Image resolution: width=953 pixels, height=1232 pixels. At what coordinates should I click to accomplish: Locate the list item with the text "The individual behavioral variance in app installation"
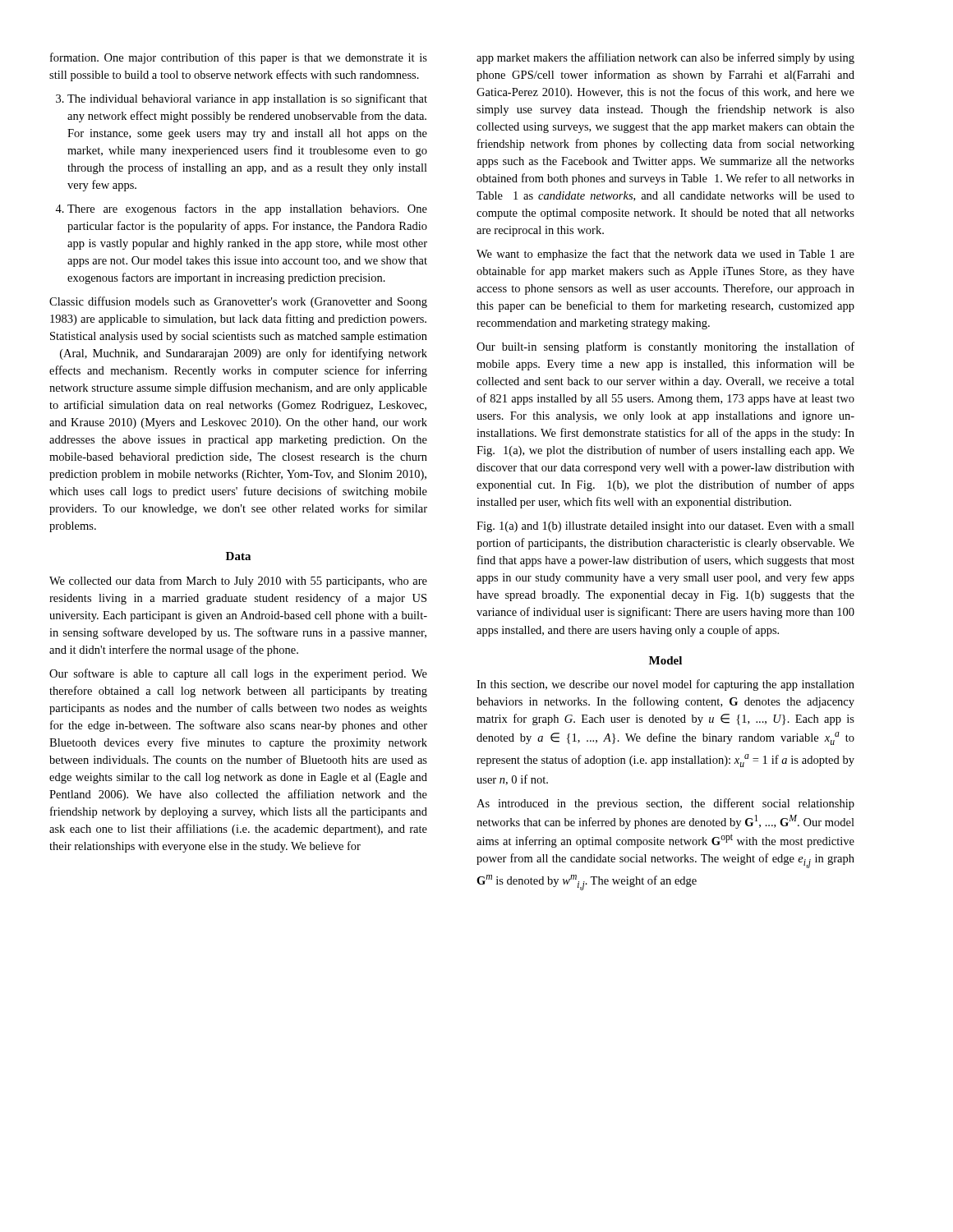pyautogui.click(x=247, y=142)
